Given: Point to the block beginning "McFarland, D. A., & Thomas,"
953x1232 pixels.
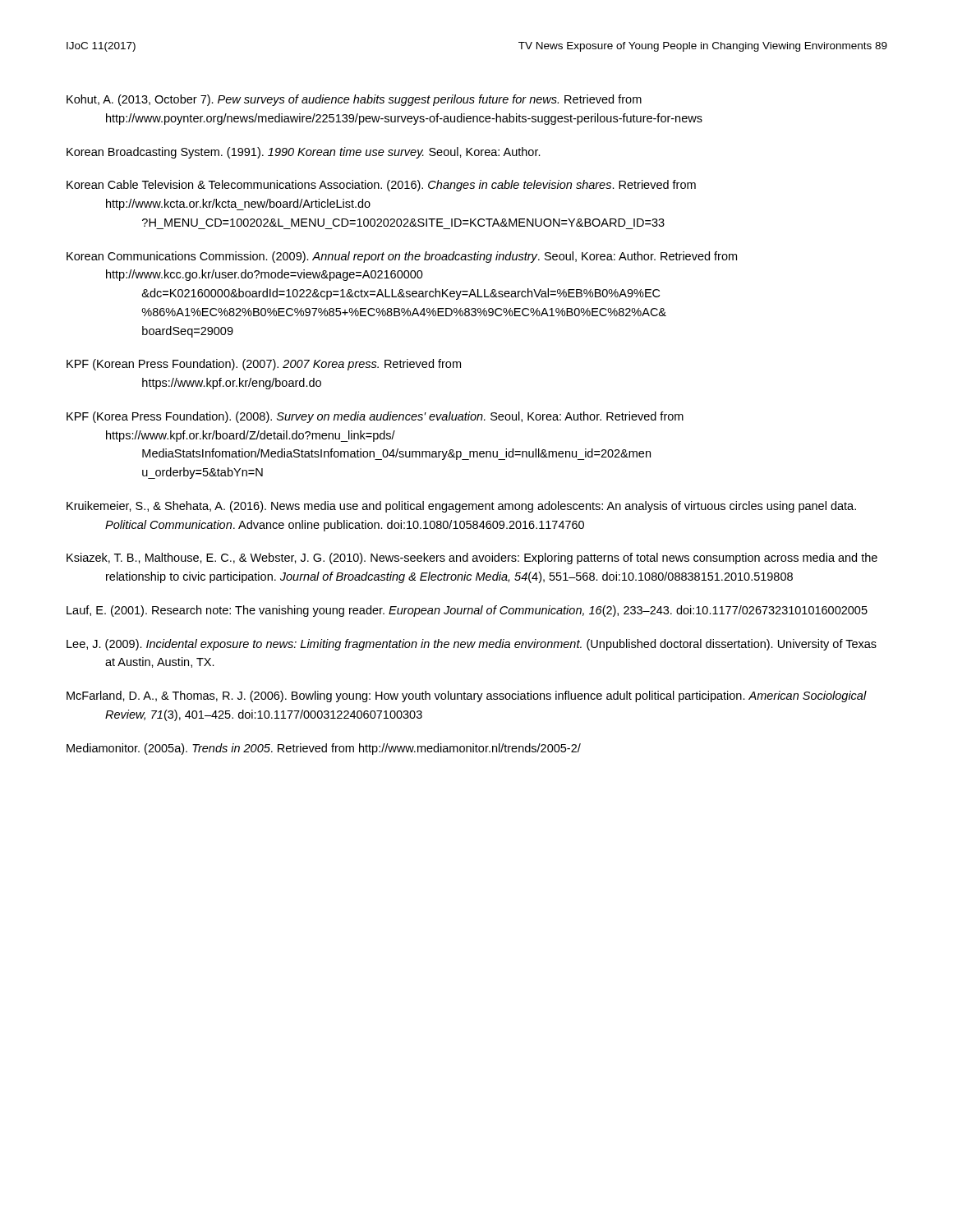Looking at the screenshot, I should click(x=466, y=705).
